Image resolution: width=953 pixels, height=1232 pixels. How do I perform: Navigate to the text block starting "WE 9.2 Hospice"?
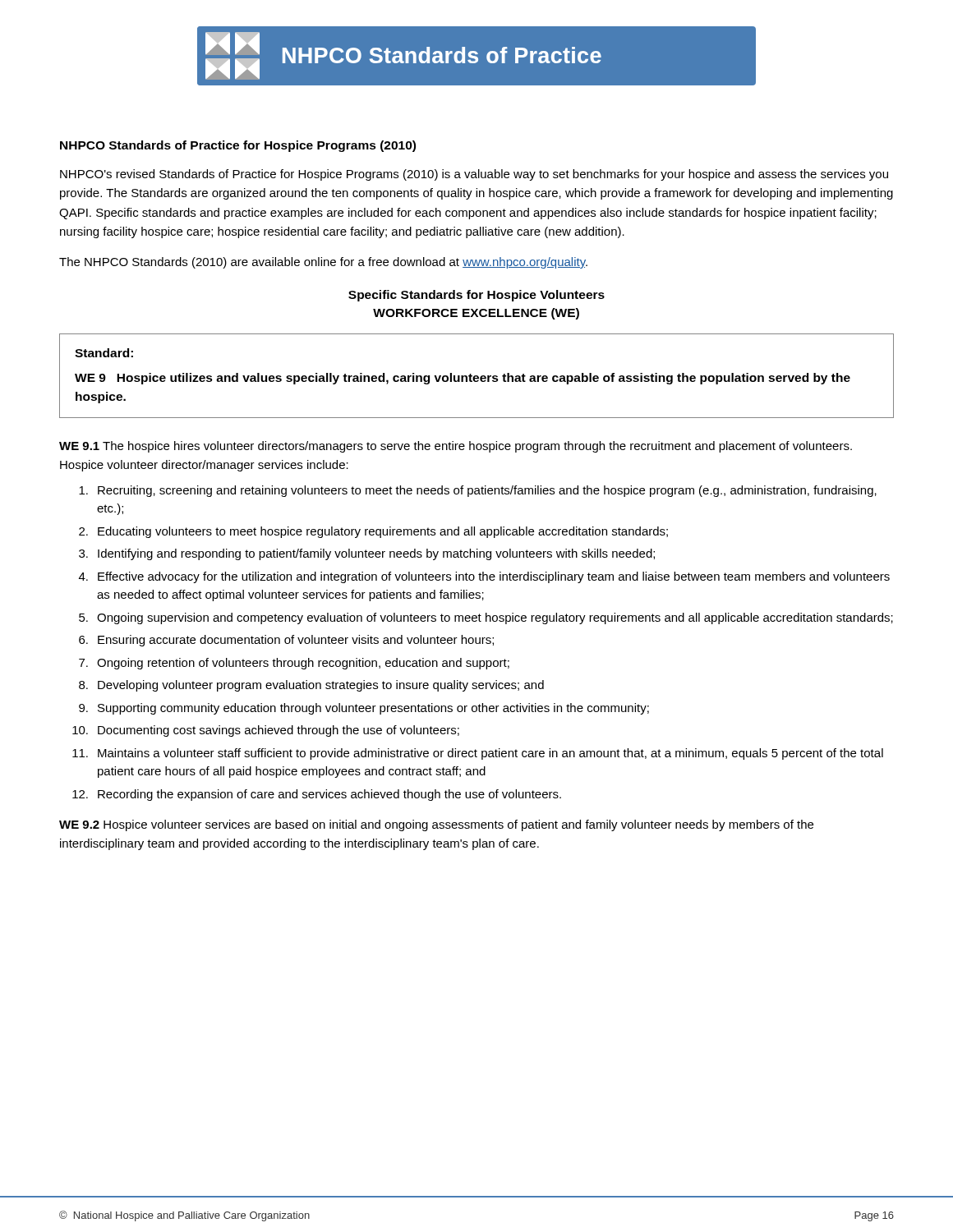point(437,834)
